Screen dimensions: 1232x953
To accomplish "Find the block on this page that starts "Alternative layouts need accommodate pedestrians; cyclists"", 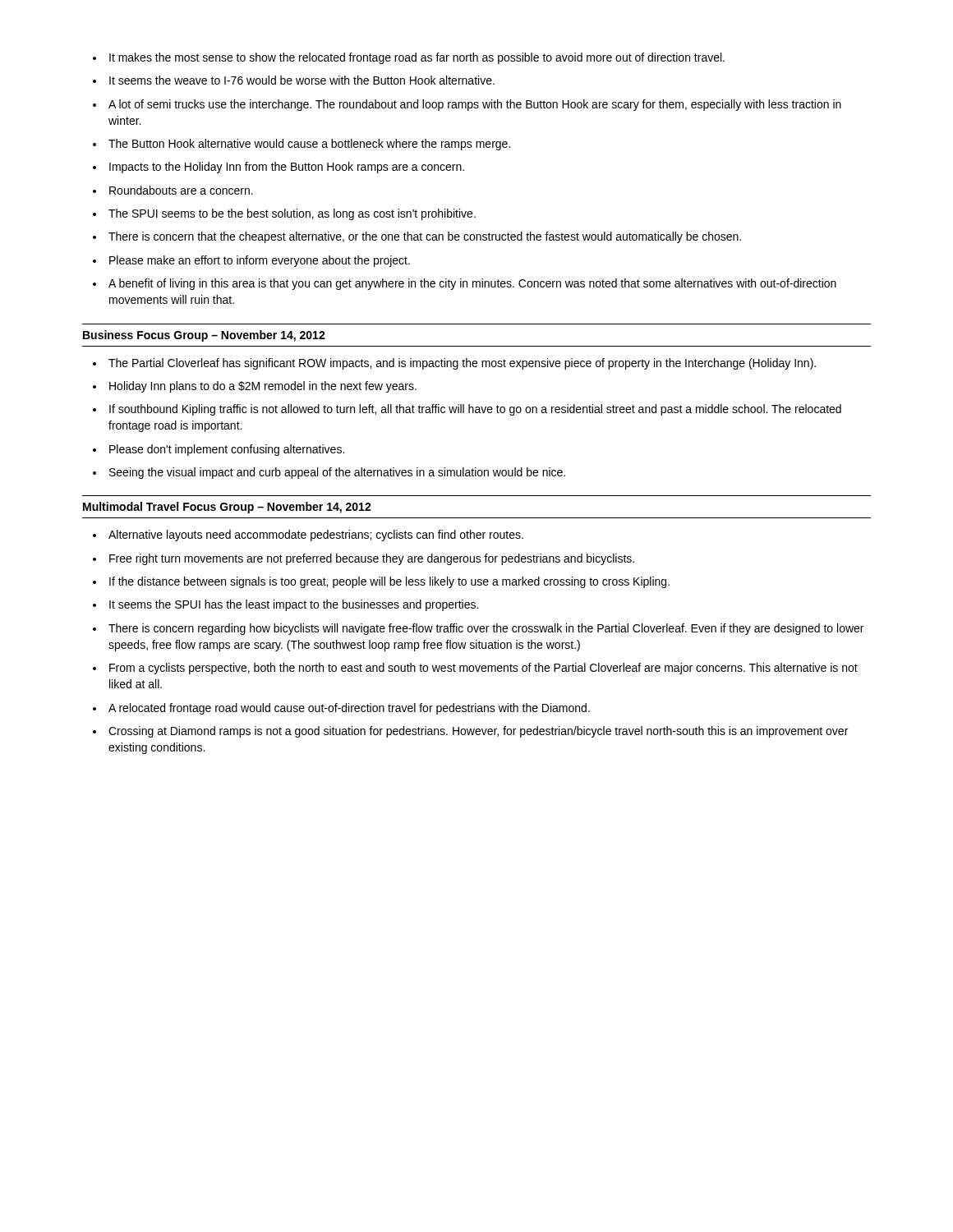I will [x=476, y=641].
